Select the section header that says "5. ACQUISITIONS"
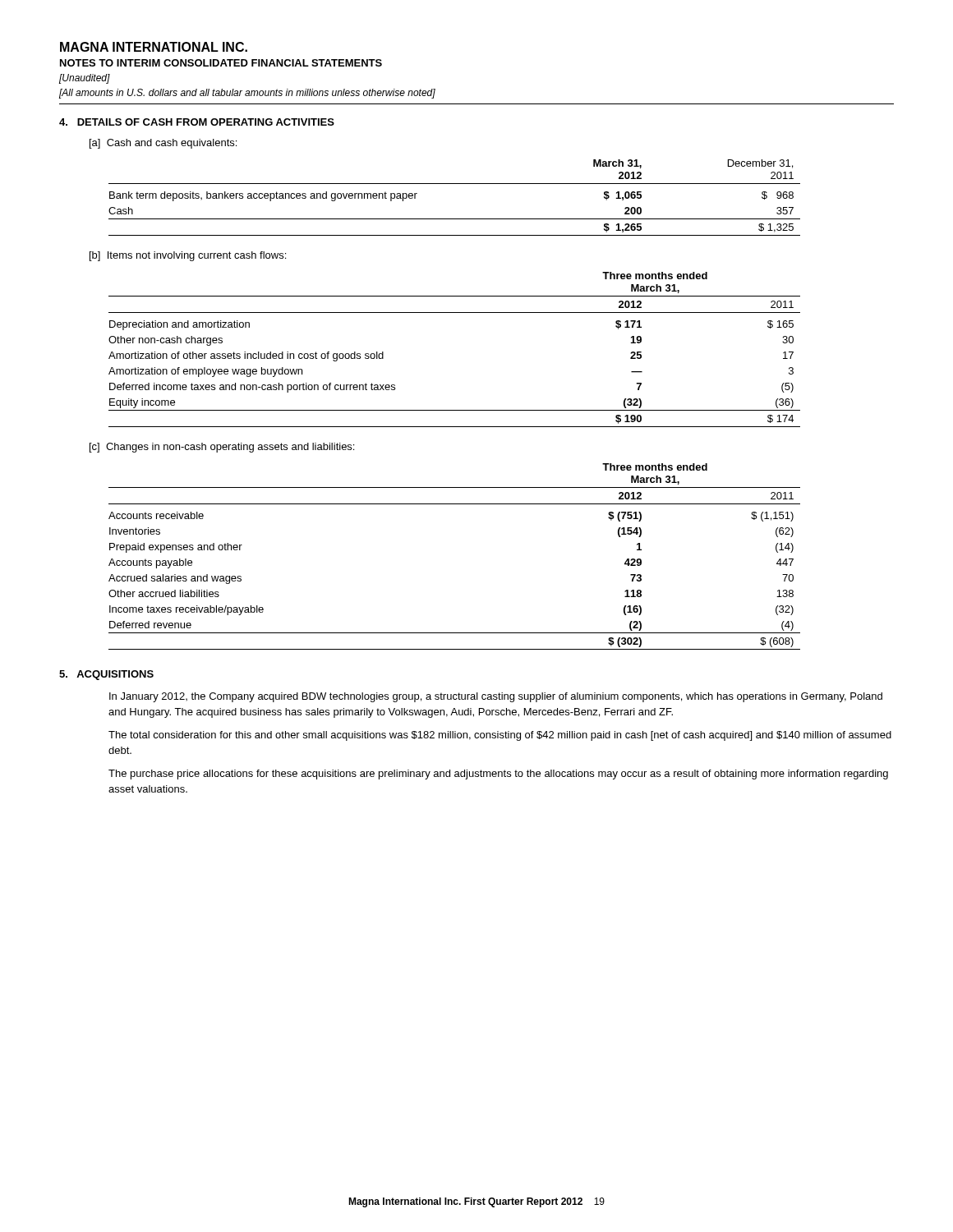 coord(106,674)
